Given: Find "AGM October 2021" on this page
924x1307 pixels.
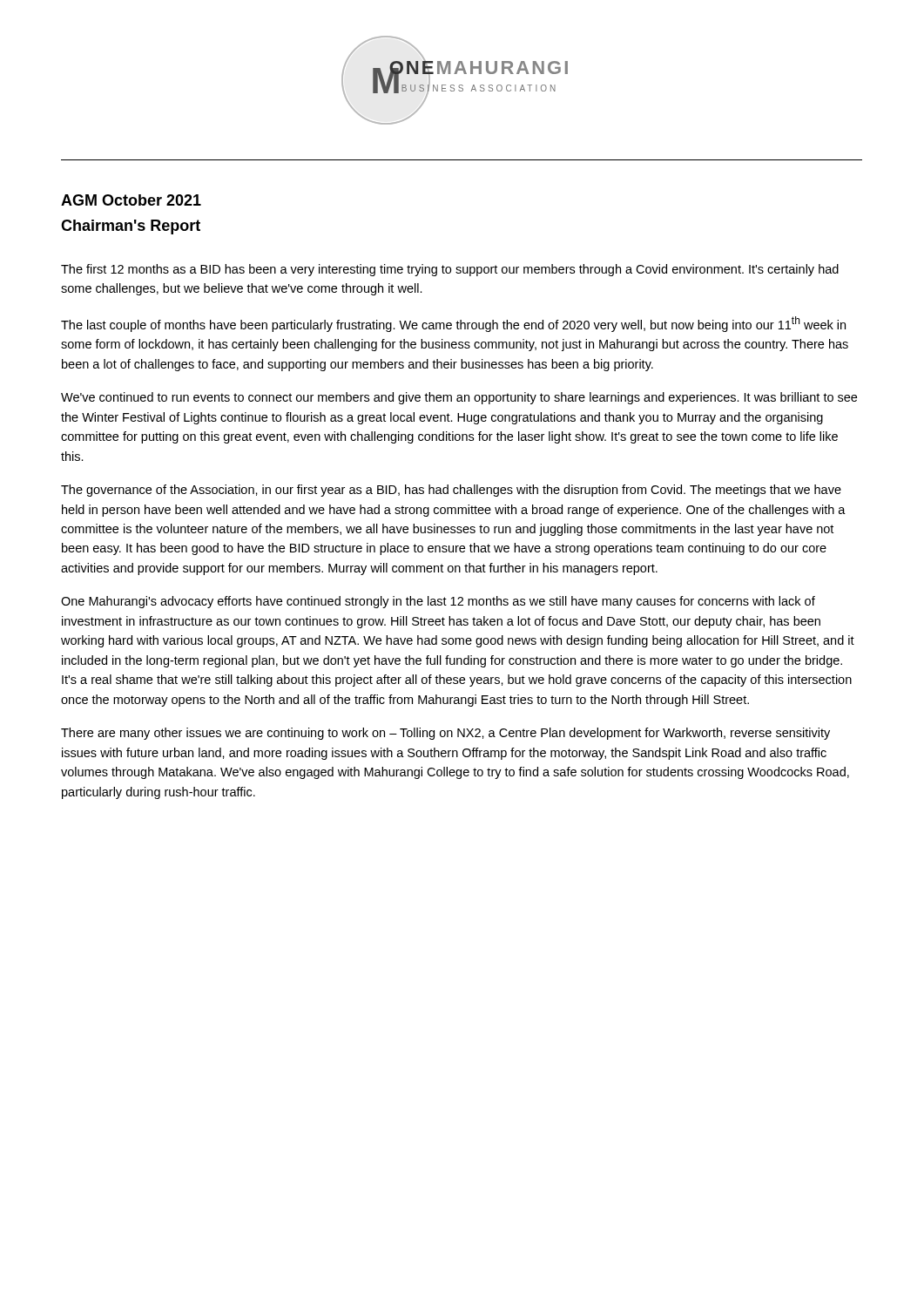Looking at the screenshot, I should (x=131, y=200).
